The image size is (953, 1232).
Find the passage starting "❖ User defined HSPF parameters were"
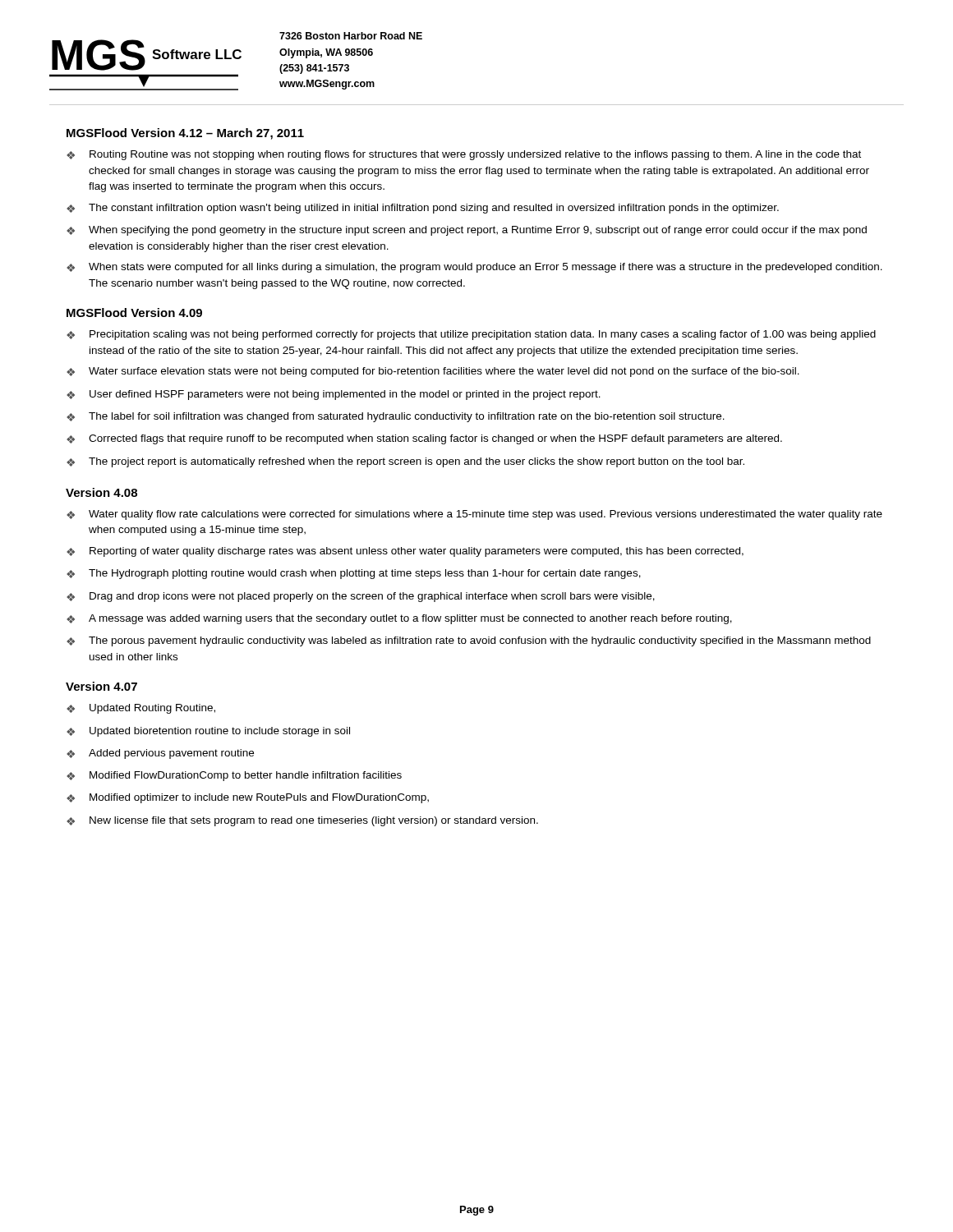(x=476, y=394)
